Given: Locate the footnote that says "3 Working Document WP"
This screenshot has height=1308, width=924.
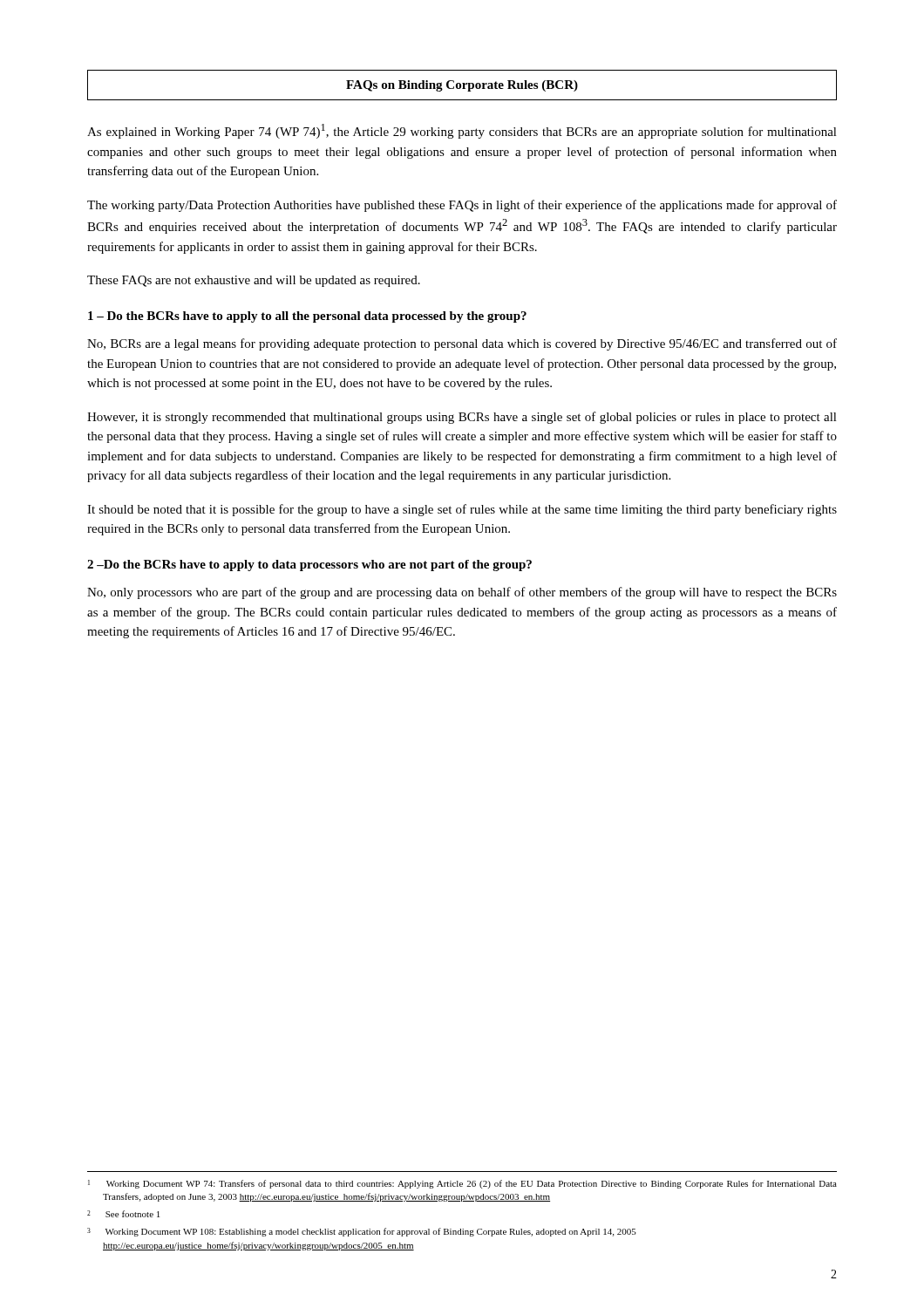Looking at the screenshot, I should [x=362, y=1239].
